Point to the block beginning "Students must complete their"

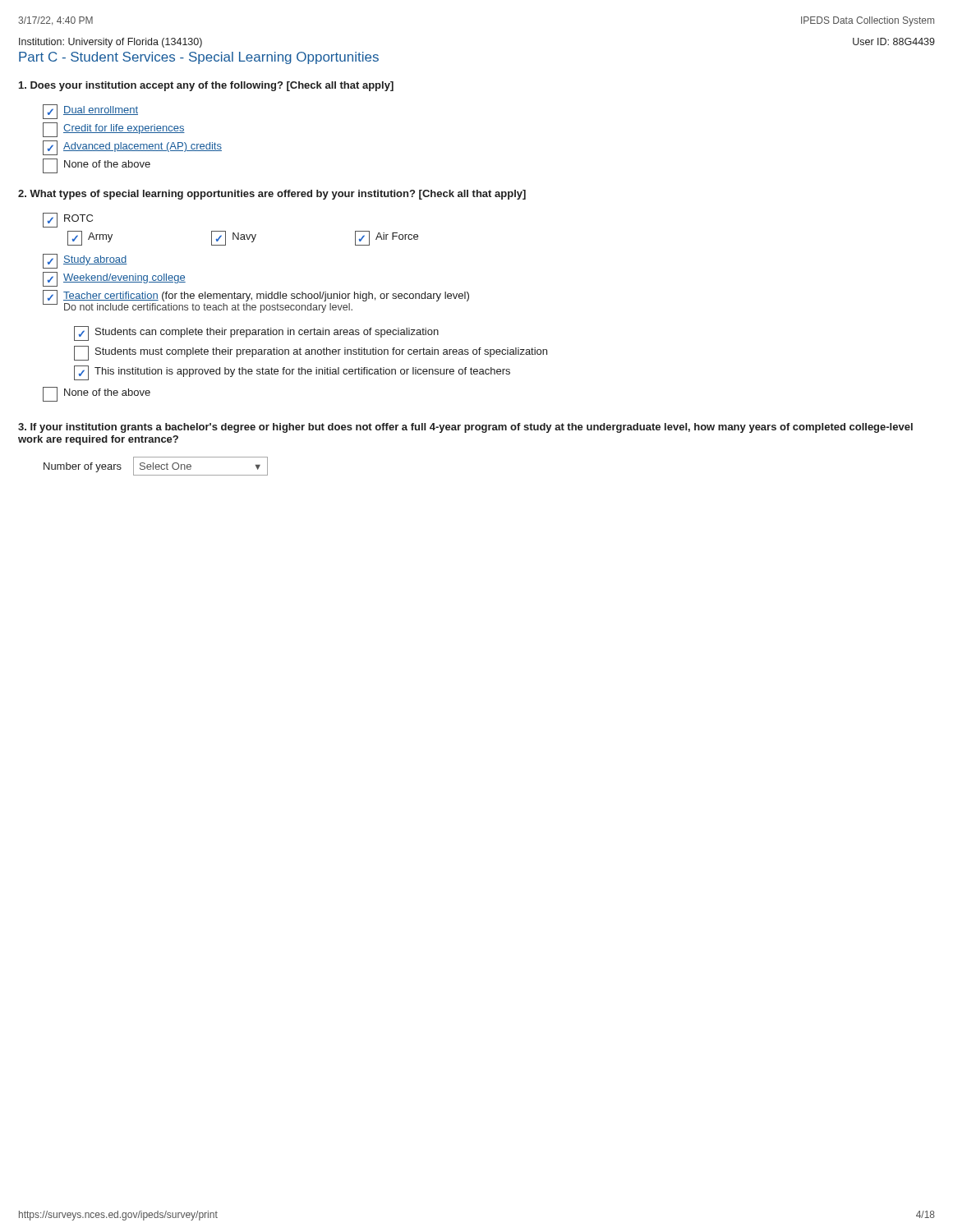[x=504, y=353]
